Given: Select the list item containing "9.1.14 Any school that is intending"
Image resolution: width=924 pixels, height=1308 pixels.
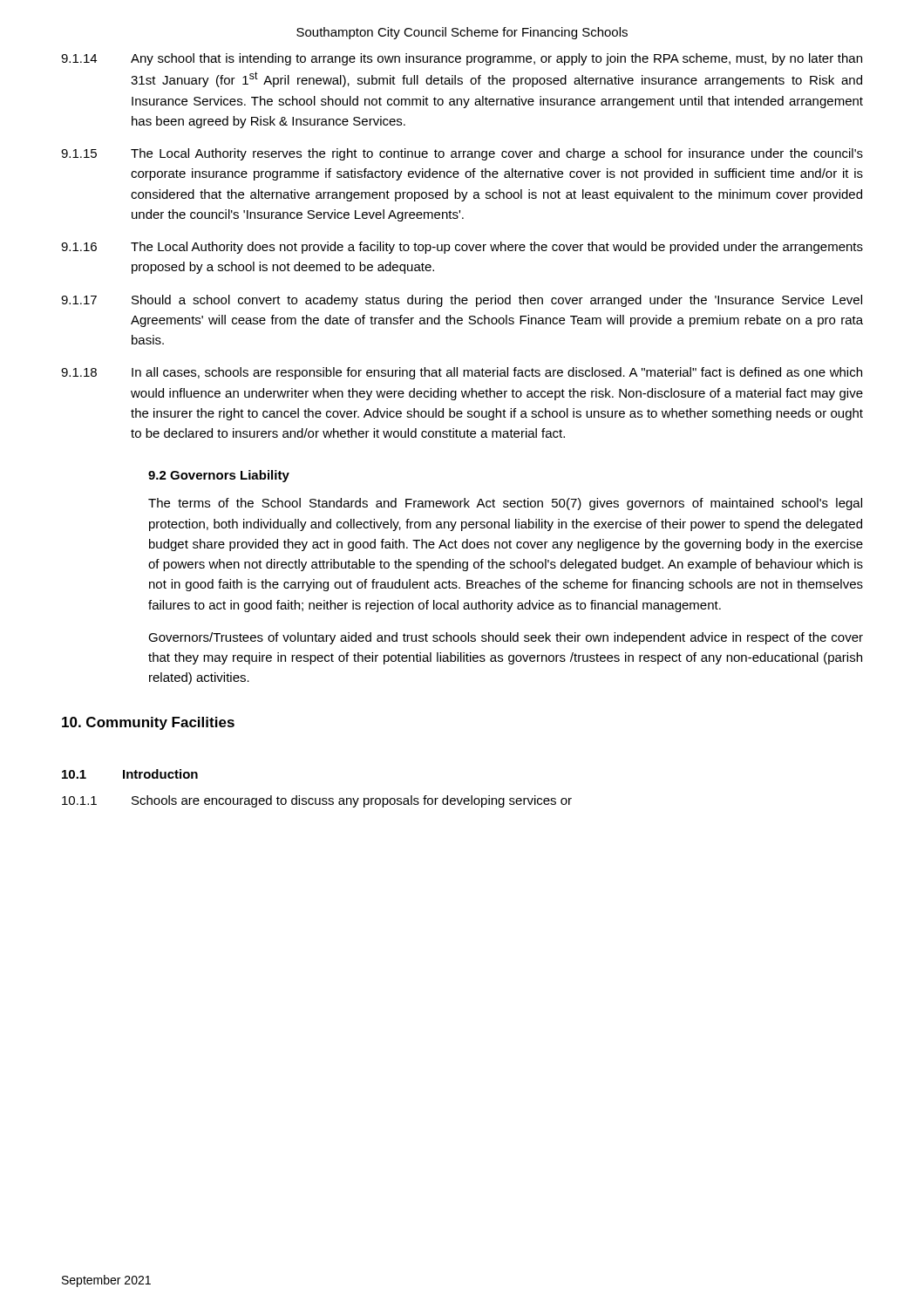Looking at the screenshot, I should 462,89.
